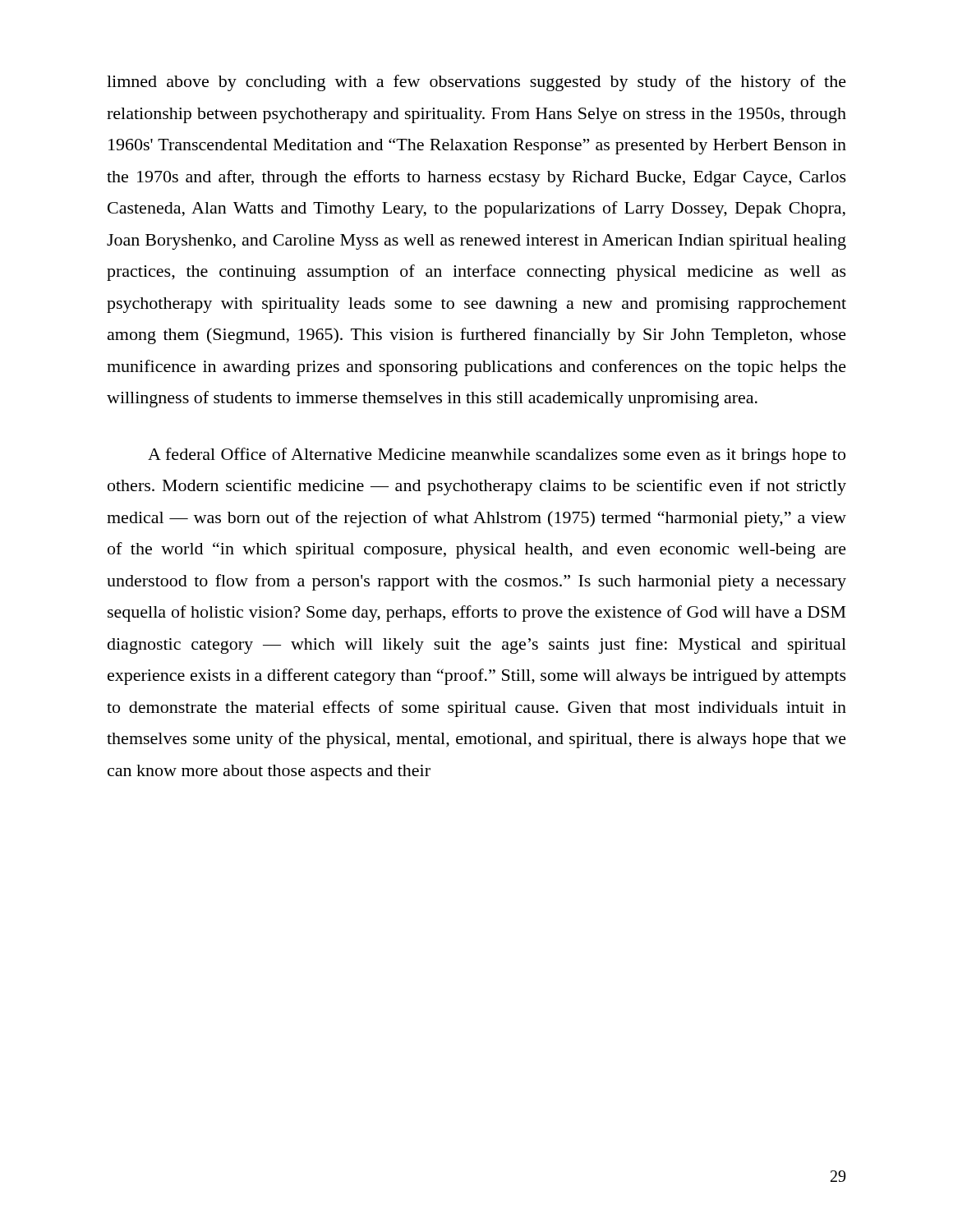Select the text starting "A federal Office of"
953x1232 pixels.
tap(476, 612)
